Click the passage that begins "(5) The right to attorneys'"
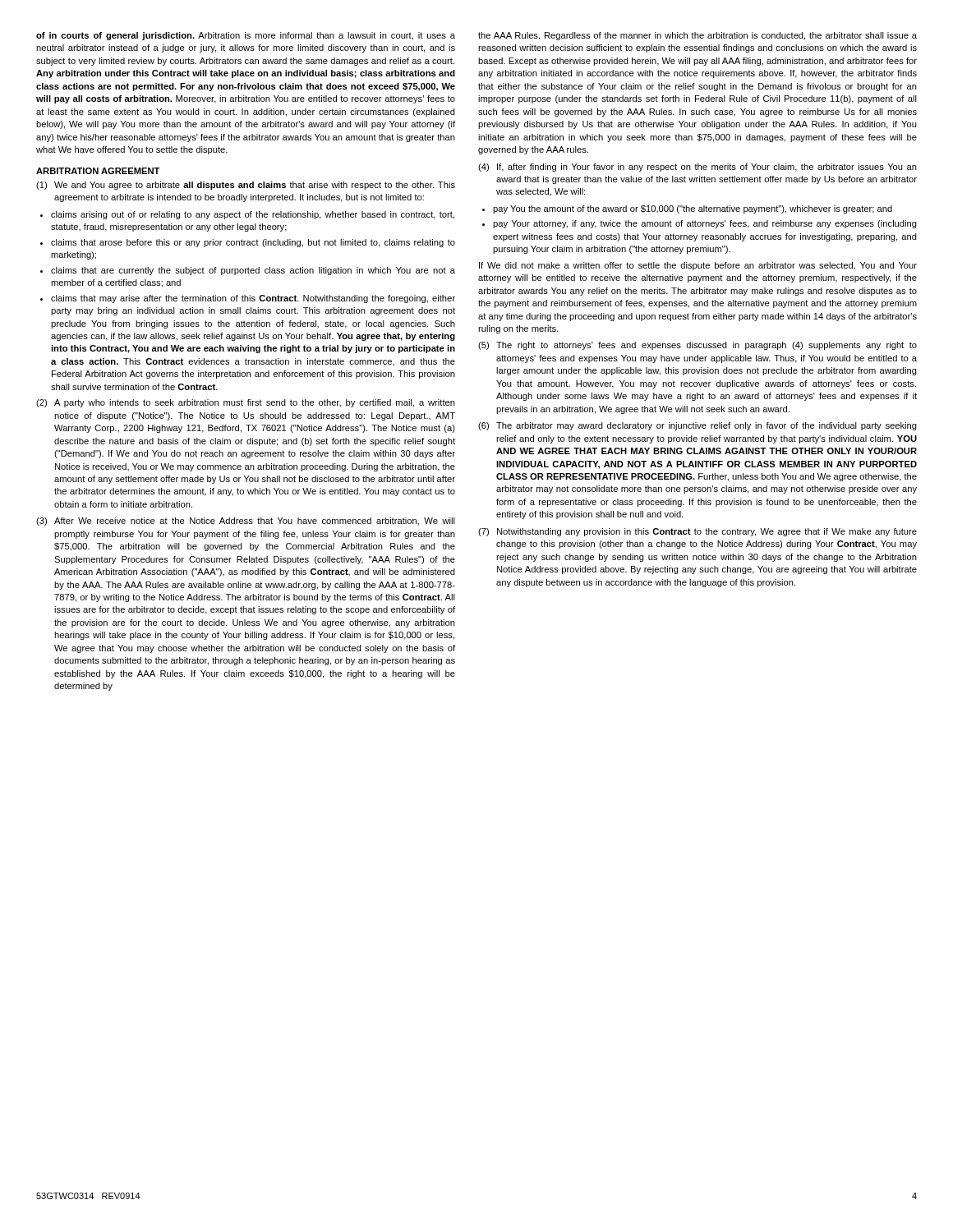Screen dimensions: 1232x953 click(x=698, y=378)
